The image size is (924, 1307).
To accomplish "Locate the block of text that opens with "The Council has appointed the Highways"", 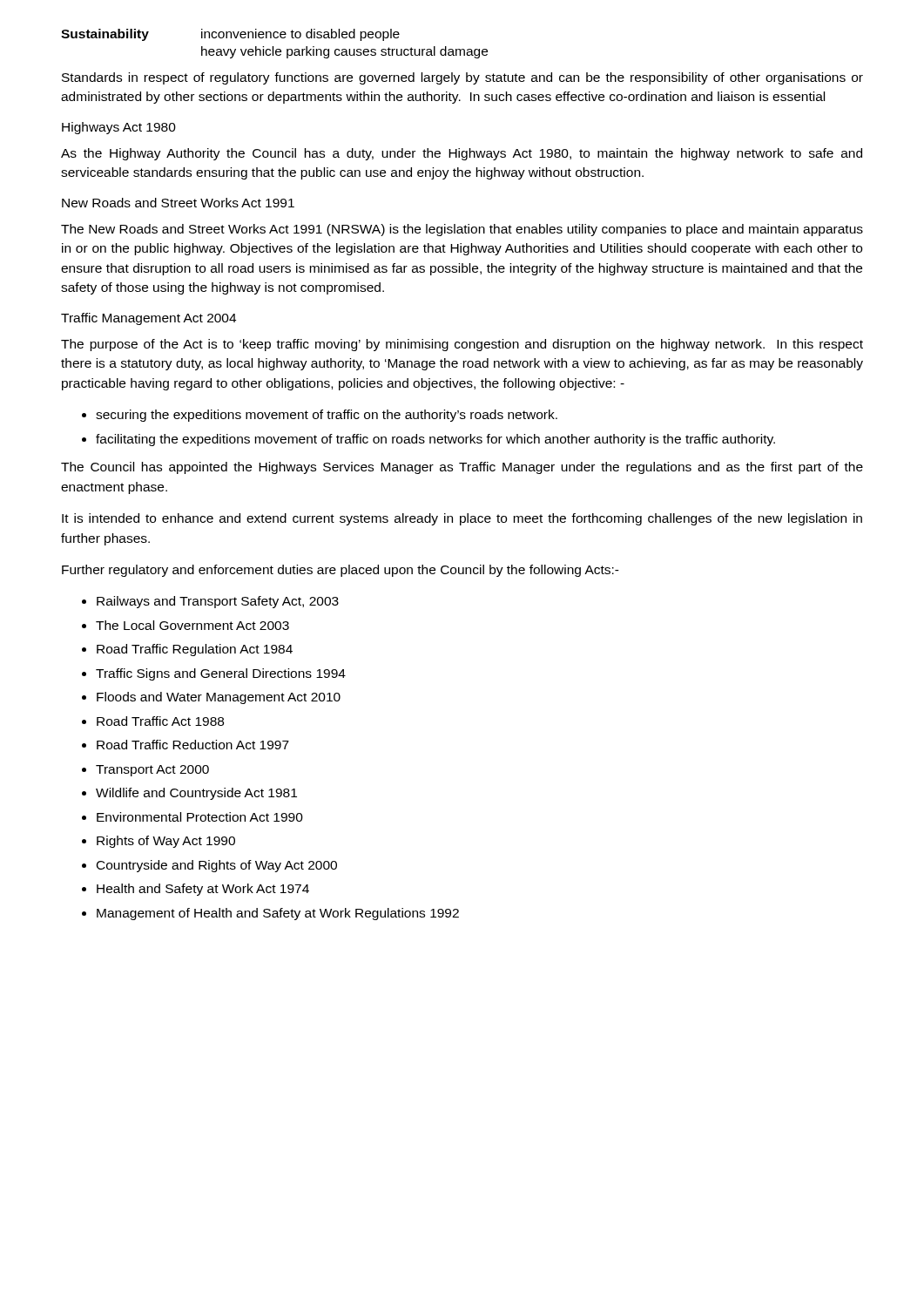I will click(x=462, y=476).
